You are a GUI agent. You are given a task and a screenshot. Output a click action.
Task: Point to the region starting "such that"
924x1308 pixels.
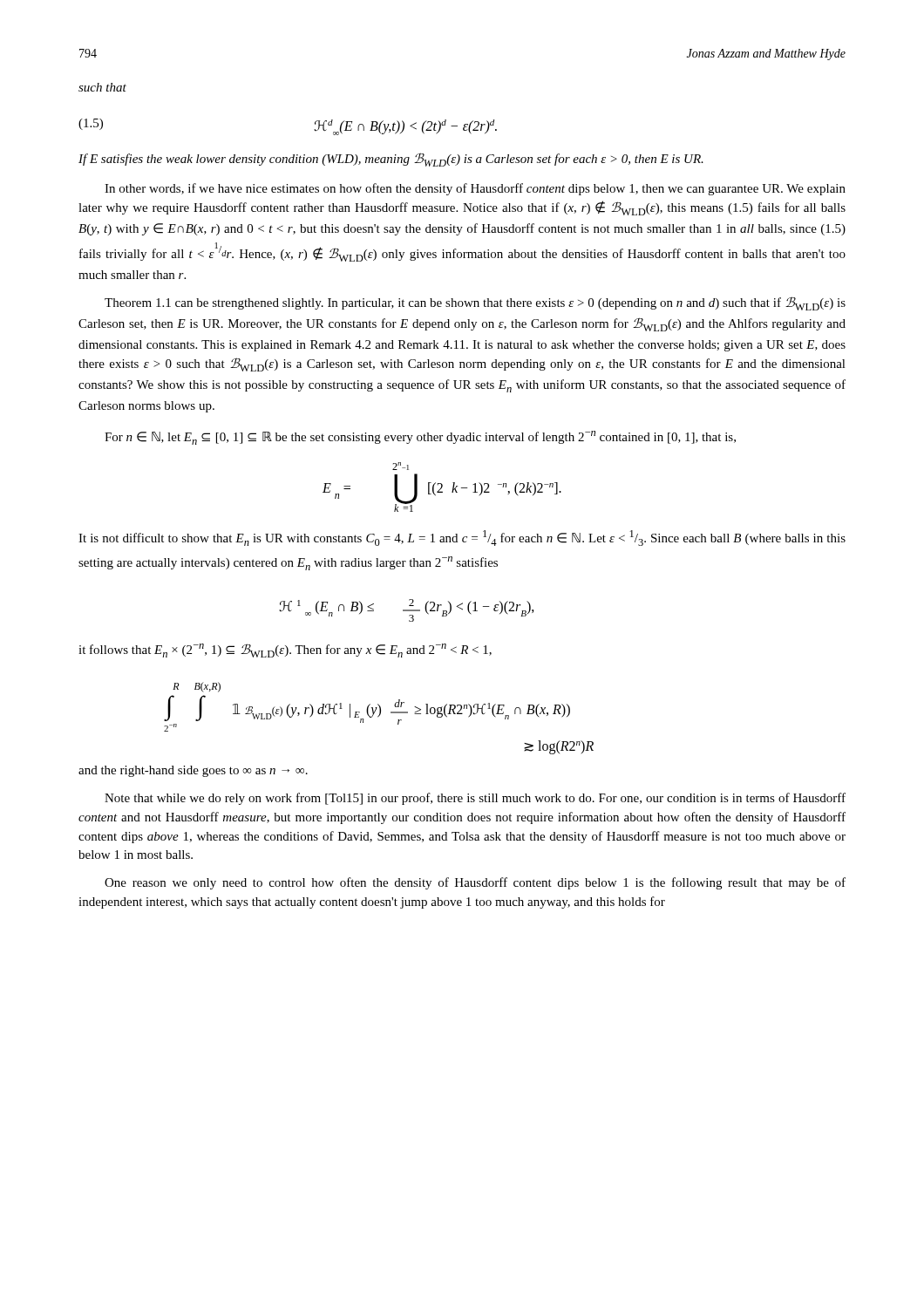[102, 87]
